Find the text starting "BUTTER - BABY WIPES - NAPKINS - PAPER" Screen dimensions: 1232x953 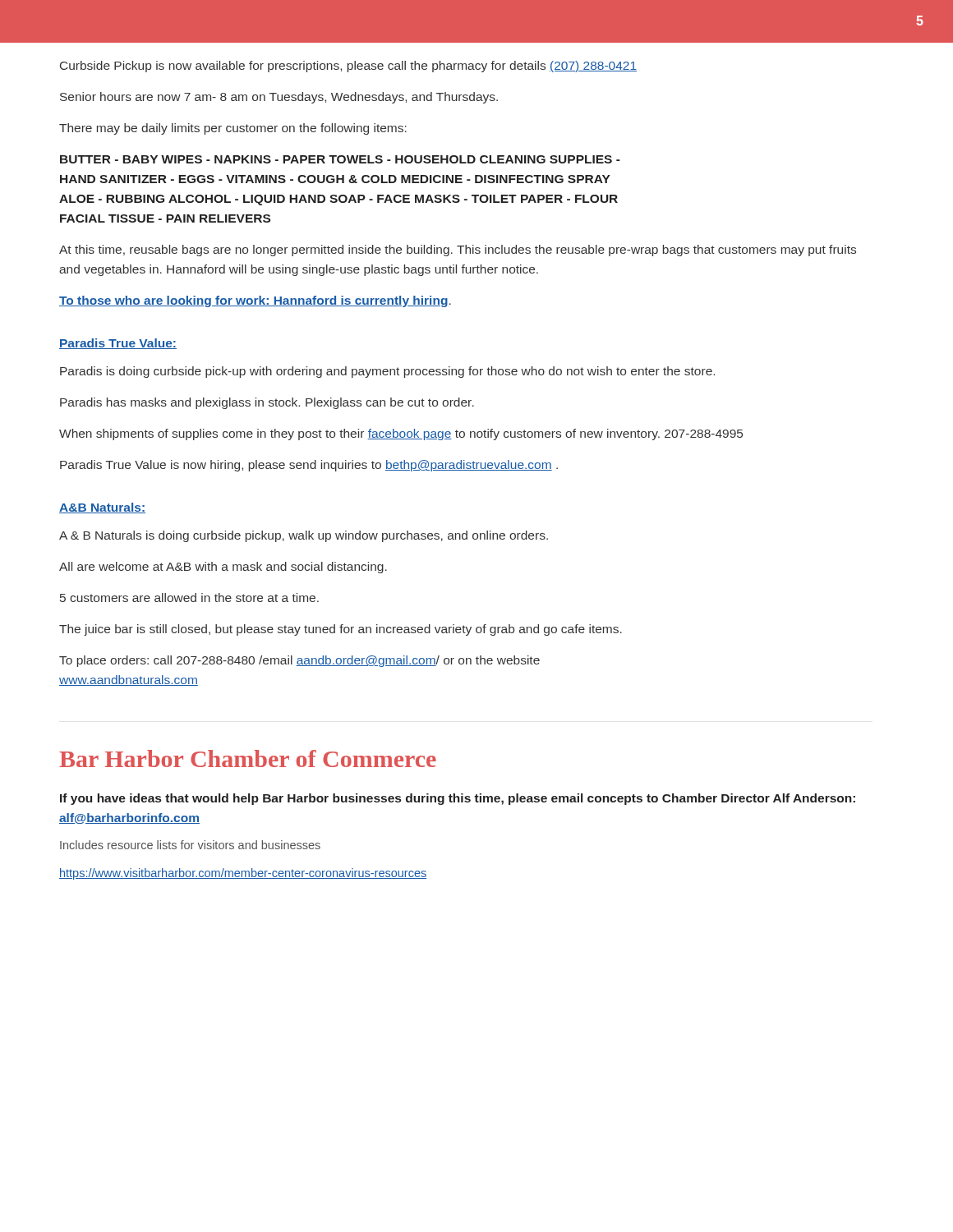tap(340, 189)
